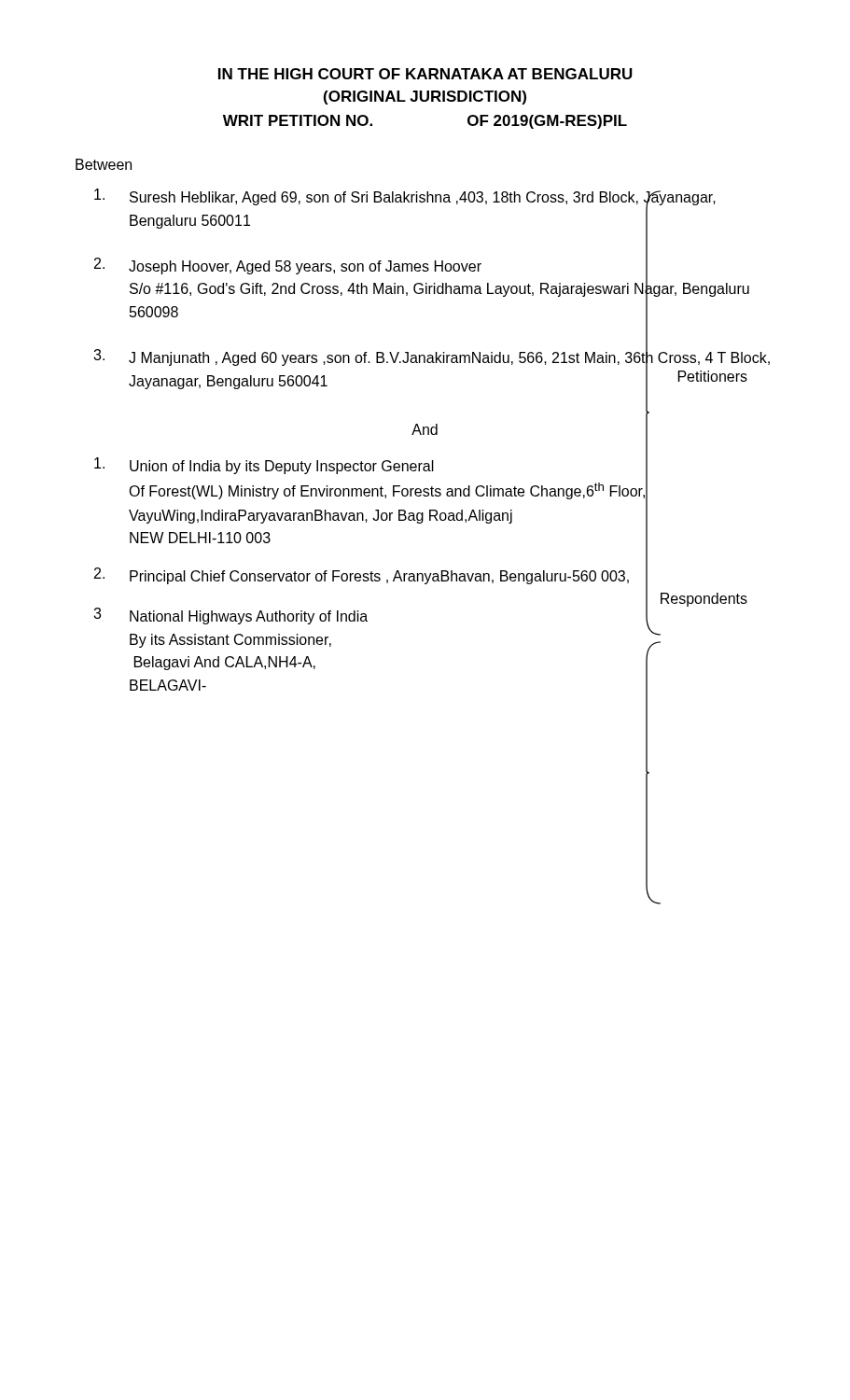This screenshot has height=1400, width=850.
Task: Select the region starting "Suresh Heblikar, Aged 69, son of"
Action: pyautogui.click(x=434, y=210)
